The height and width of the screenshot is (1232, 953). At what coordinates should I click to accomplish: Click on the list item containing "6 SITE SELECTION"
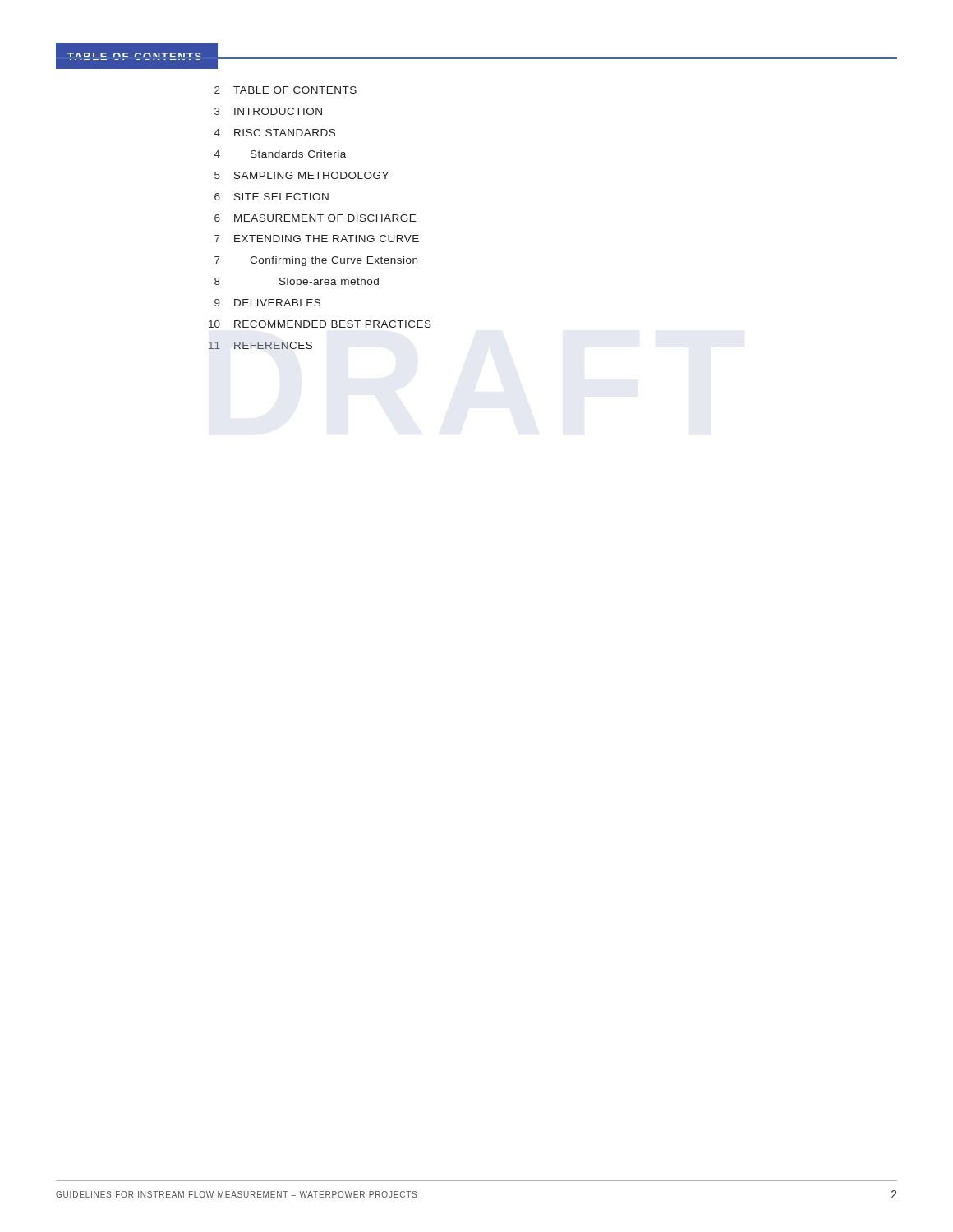coord(259,197)
